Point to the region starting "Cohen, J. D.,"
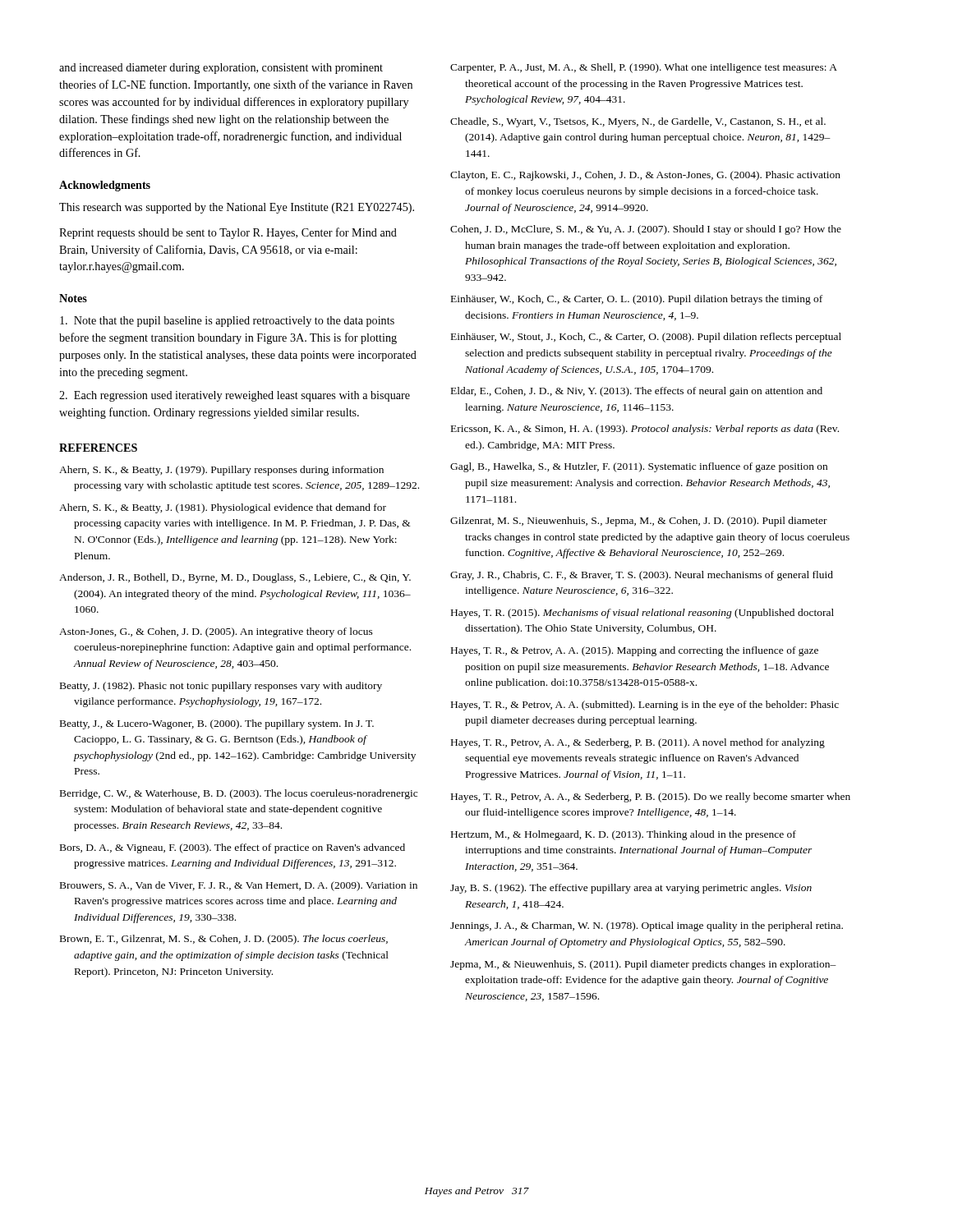 pos(646,253)
